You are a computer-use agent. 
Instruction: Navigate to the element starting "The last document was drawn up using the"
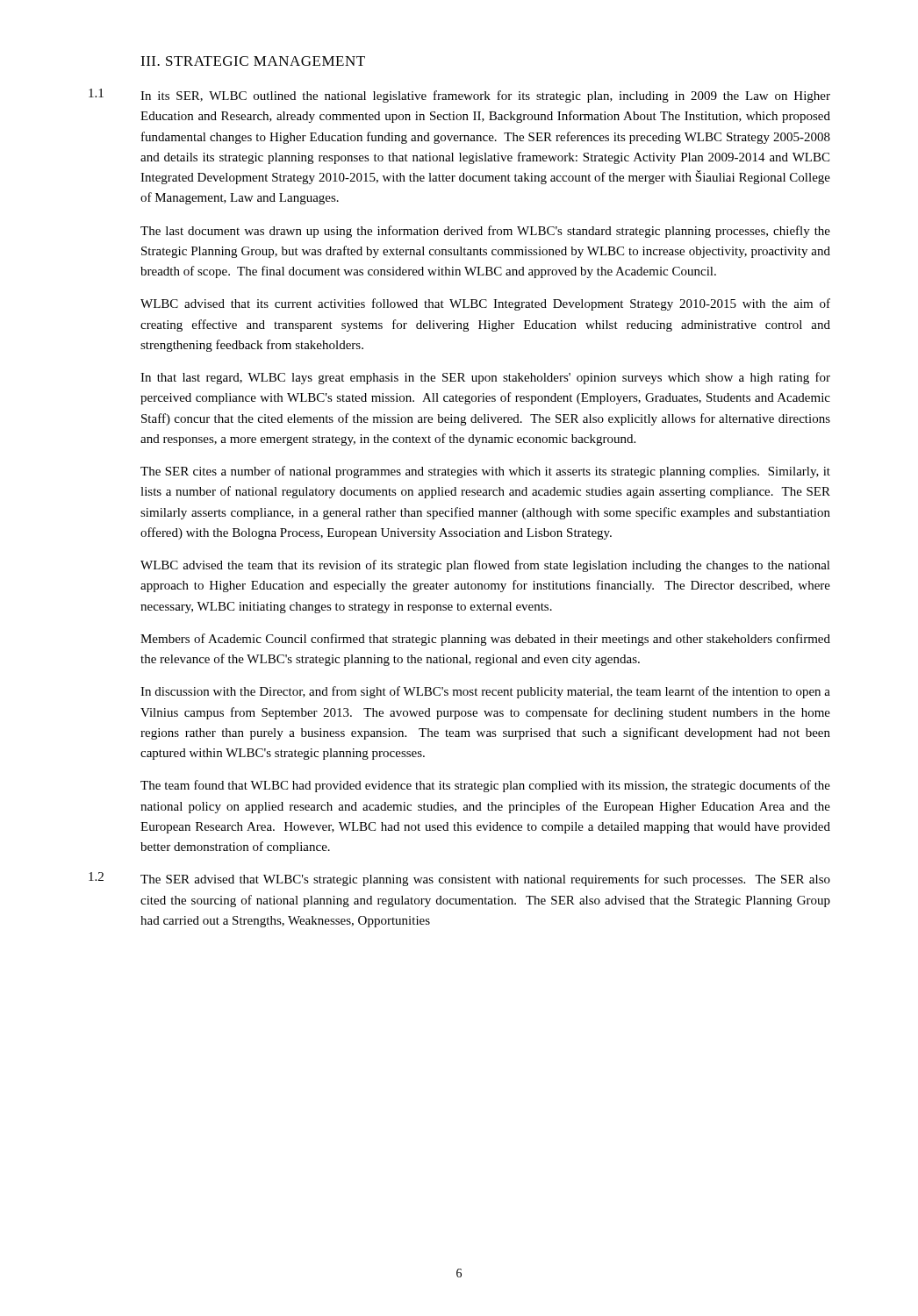point(485,251)
